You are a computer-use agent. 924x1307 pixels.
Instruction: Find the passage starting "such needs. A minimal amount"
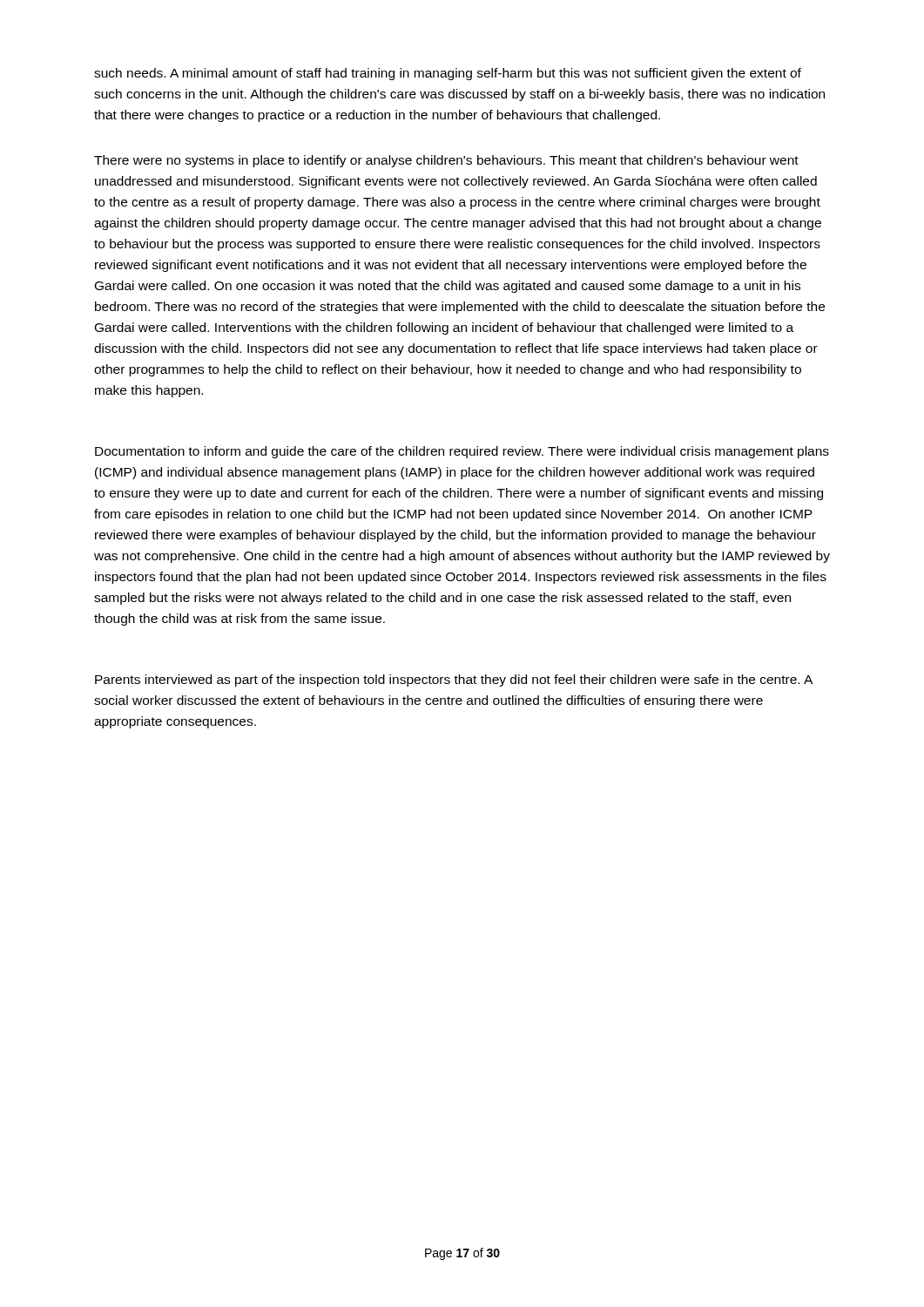tap(460, 94)
